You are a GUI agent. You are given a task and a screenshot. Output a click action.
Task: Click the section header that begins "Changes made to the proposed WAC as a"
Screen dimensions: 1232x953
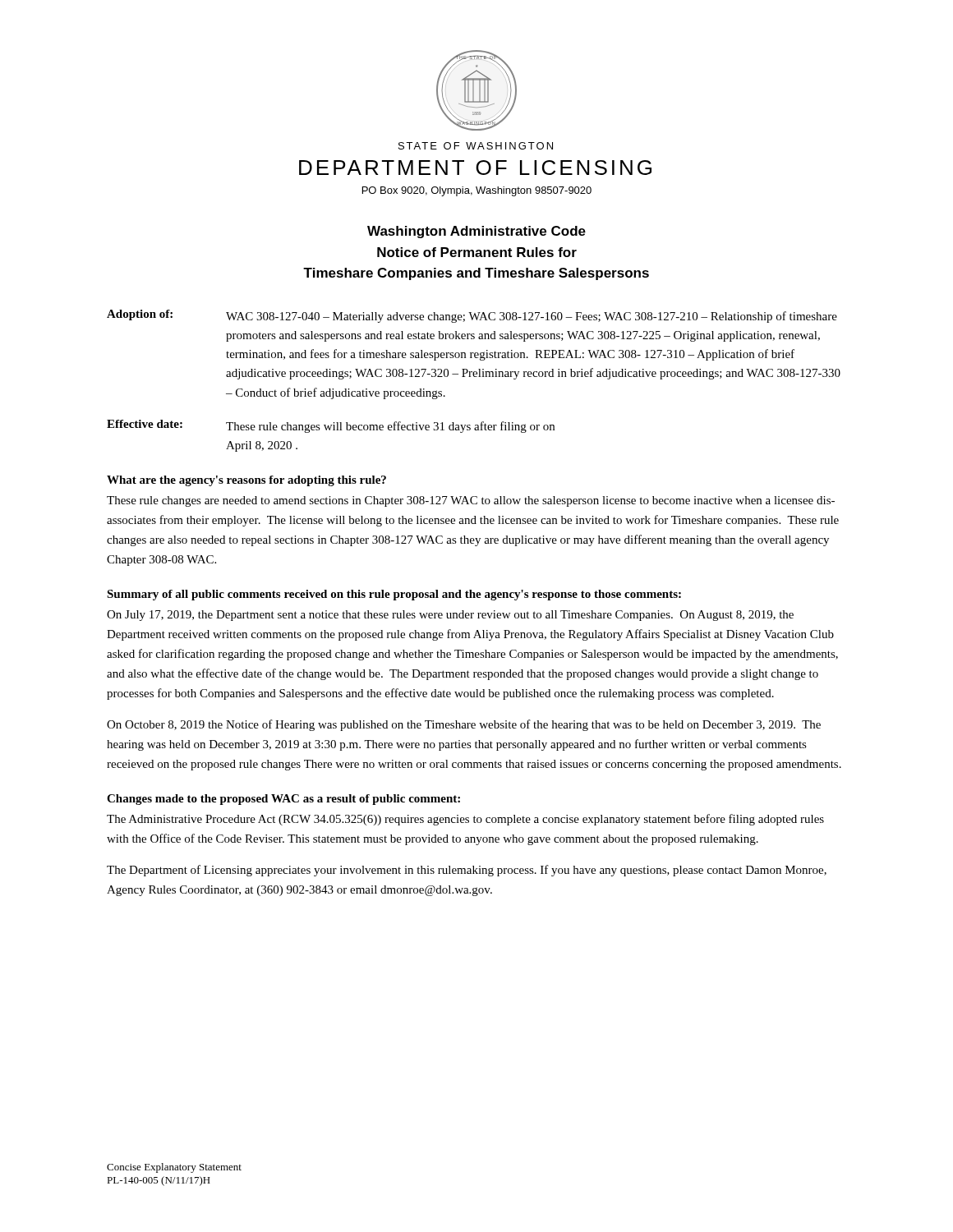point(284,799)
